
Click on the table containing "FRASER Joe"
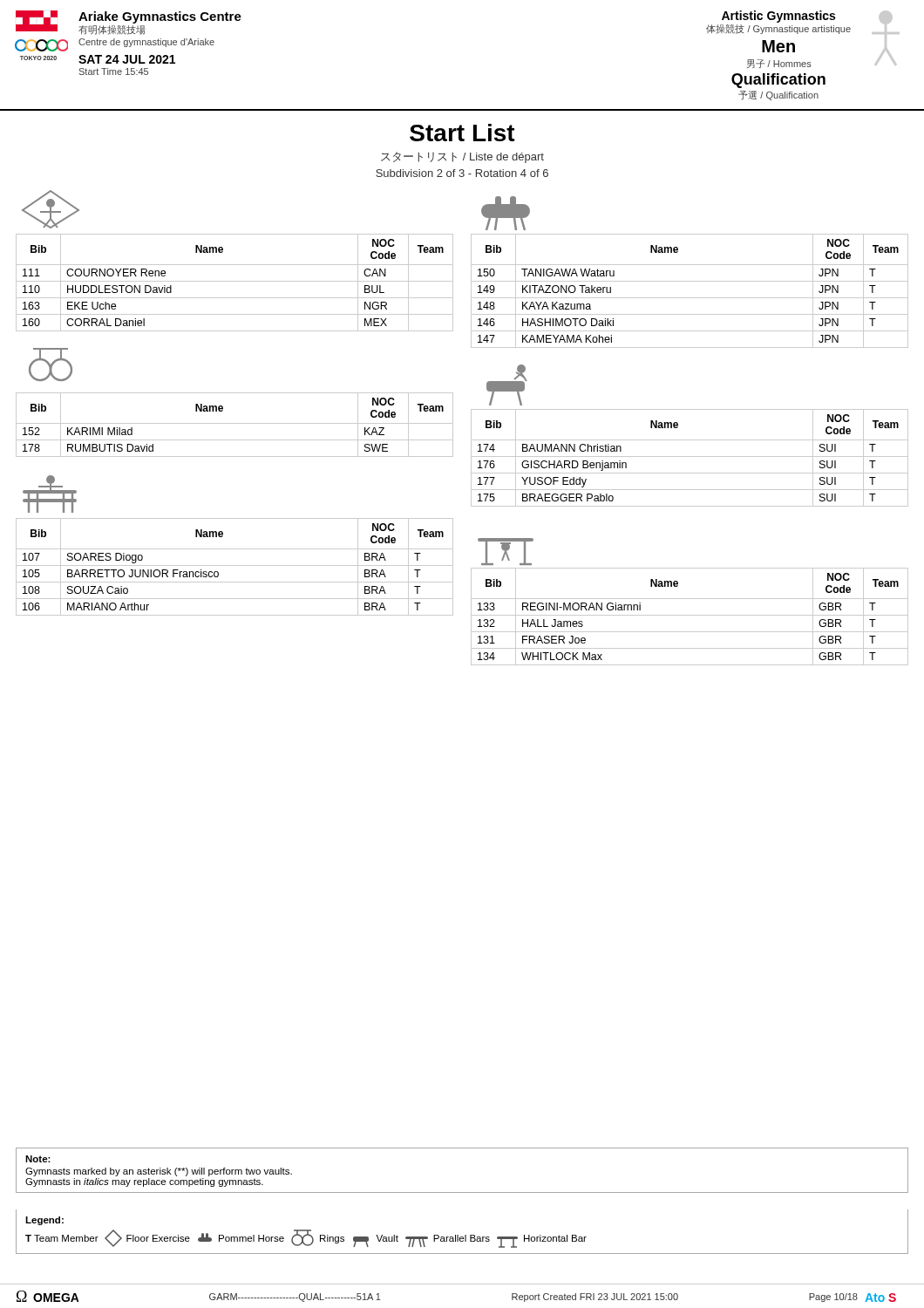coord(689,617)
